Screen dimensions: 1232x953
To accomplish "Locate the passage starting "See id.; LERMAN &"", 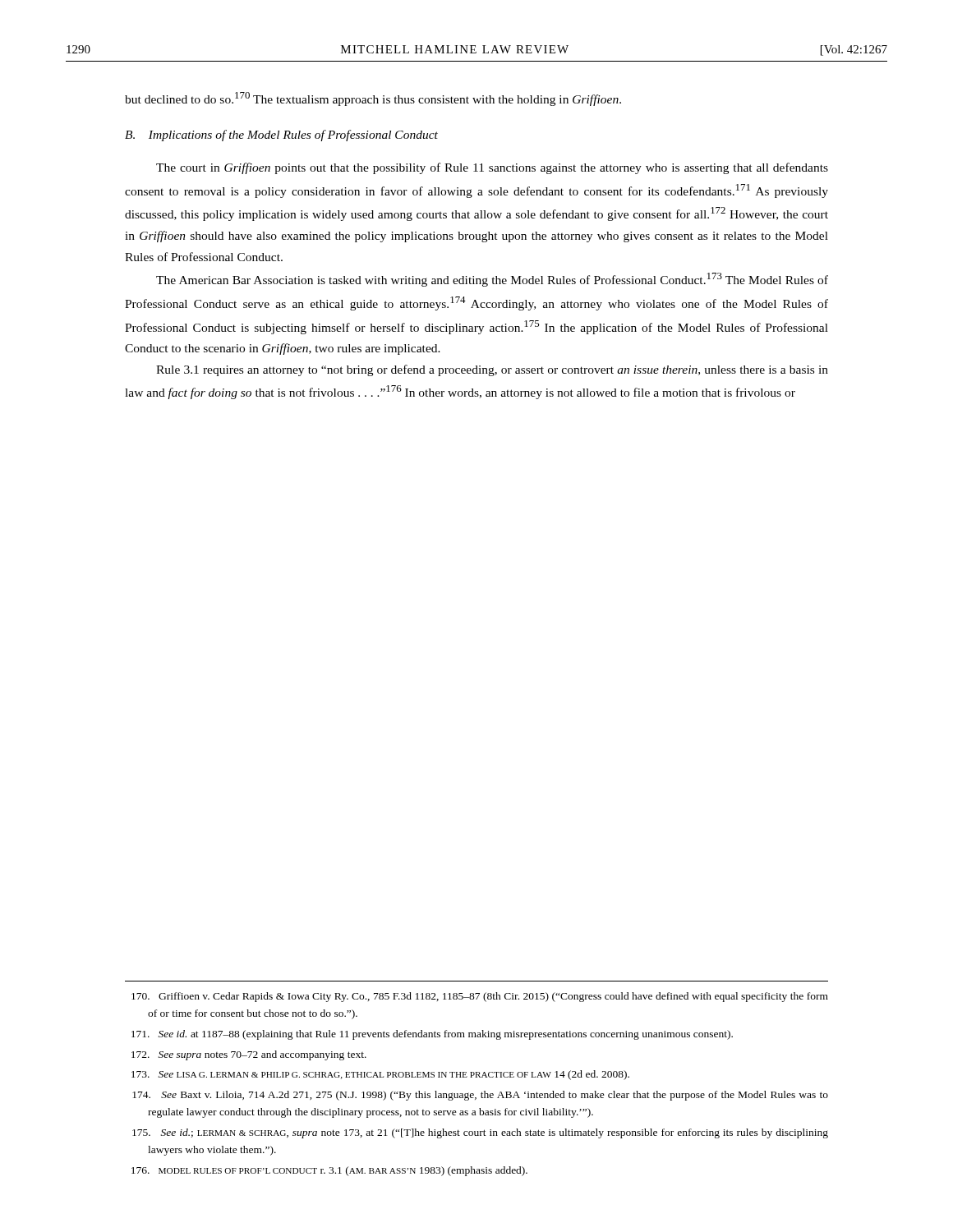I will (476, 1141).
